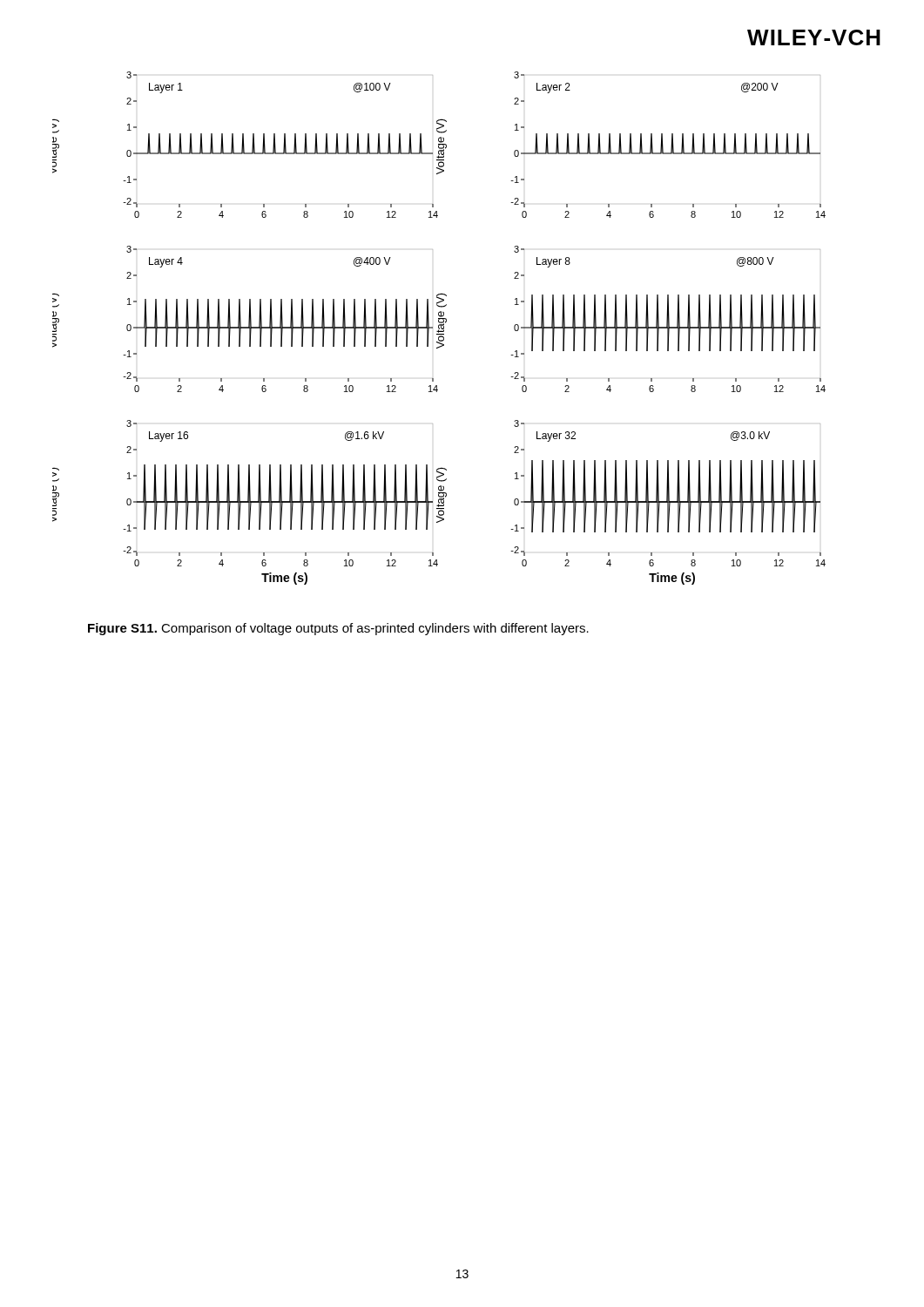Click the continuous plot
This screenshot has height=1307, width=924.
(x=462, y=329)
